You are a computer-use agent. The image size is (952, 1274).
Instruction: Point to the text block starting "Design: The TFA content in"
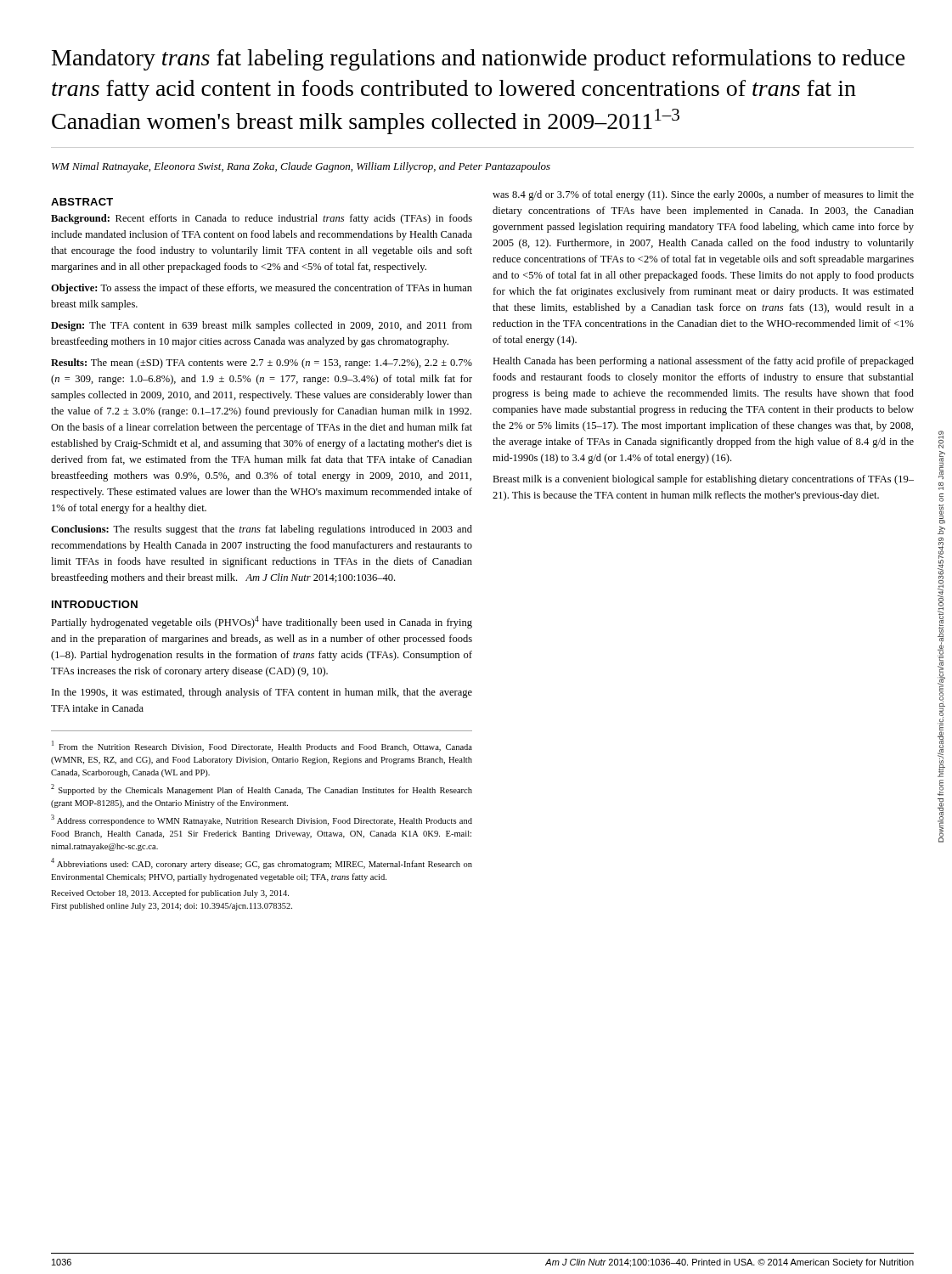tap(262, 333)
